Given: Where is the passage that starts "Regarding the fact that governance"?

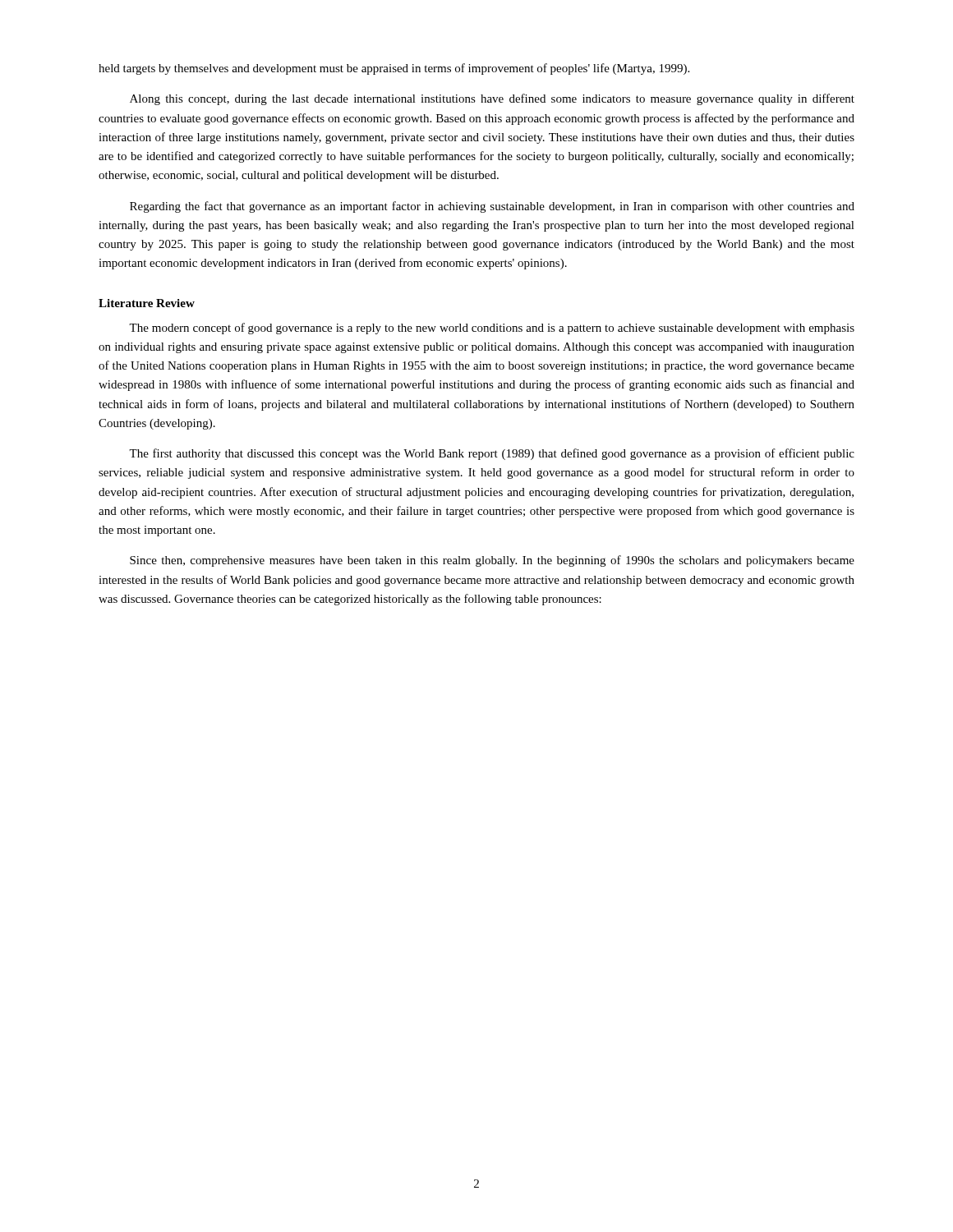Looking at the screenshot, I should tap(476, 235).
